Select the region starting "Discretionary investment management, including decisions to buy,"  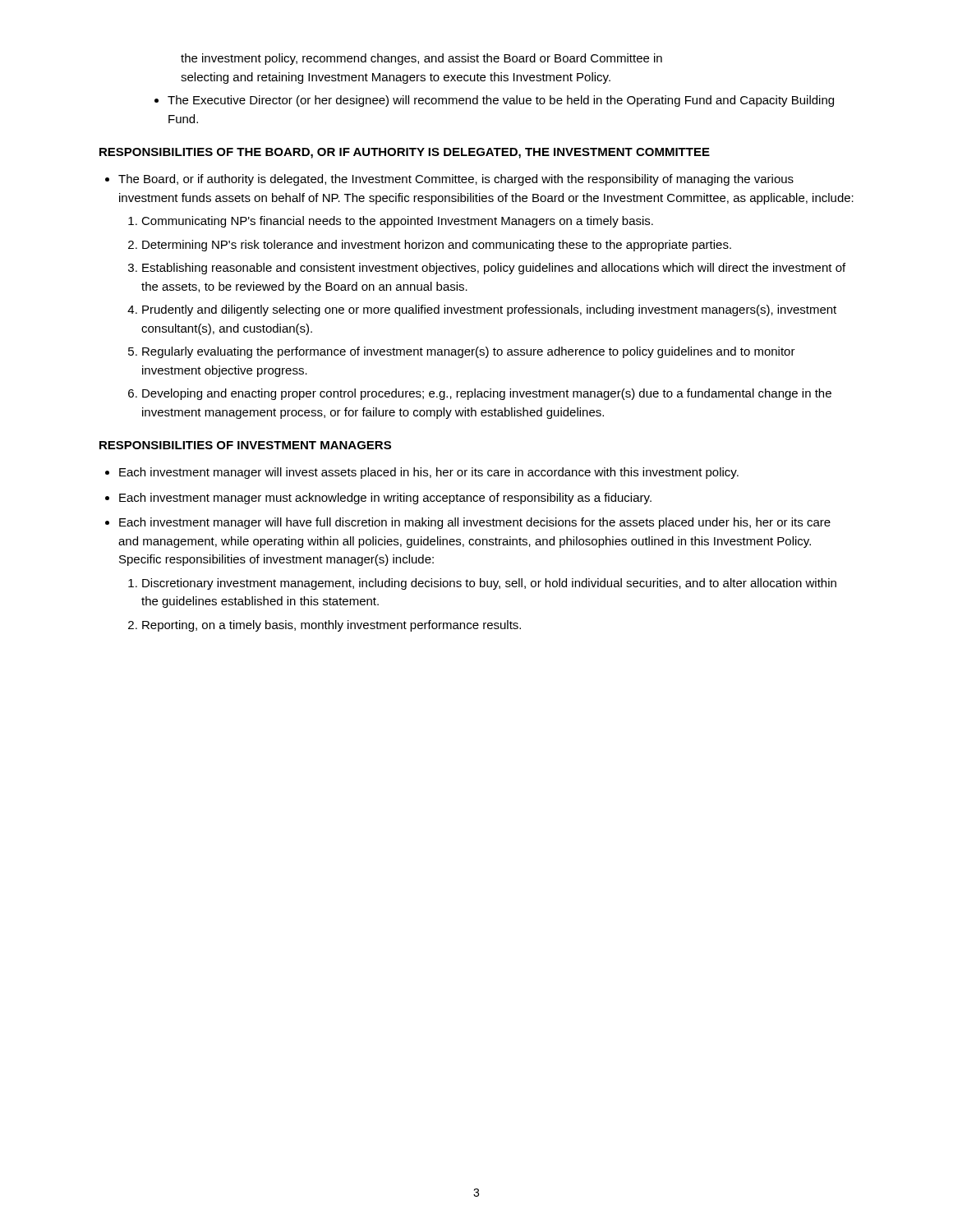tap(489, 592)
